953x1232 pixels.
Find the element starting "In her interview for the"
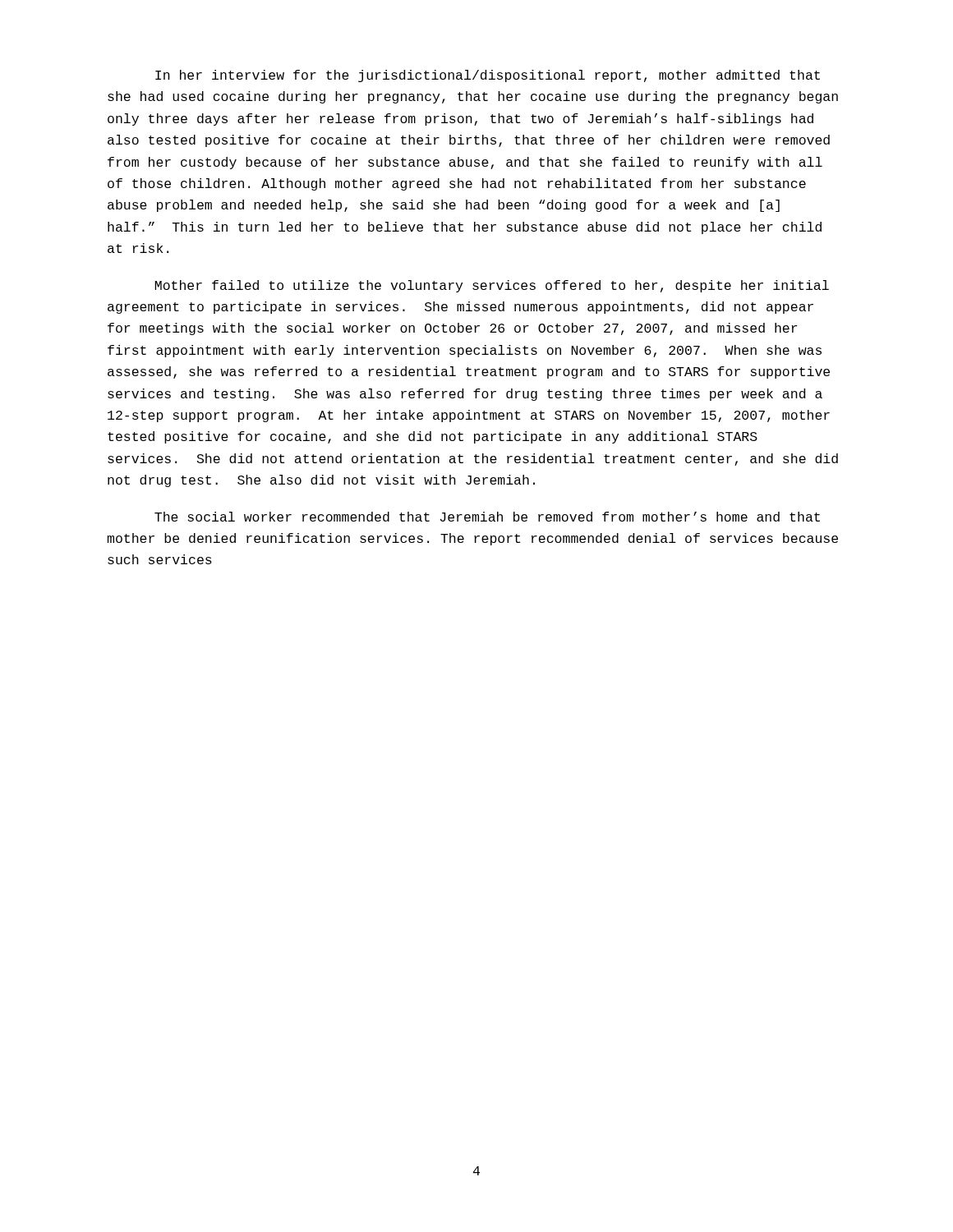pos(473,163)
